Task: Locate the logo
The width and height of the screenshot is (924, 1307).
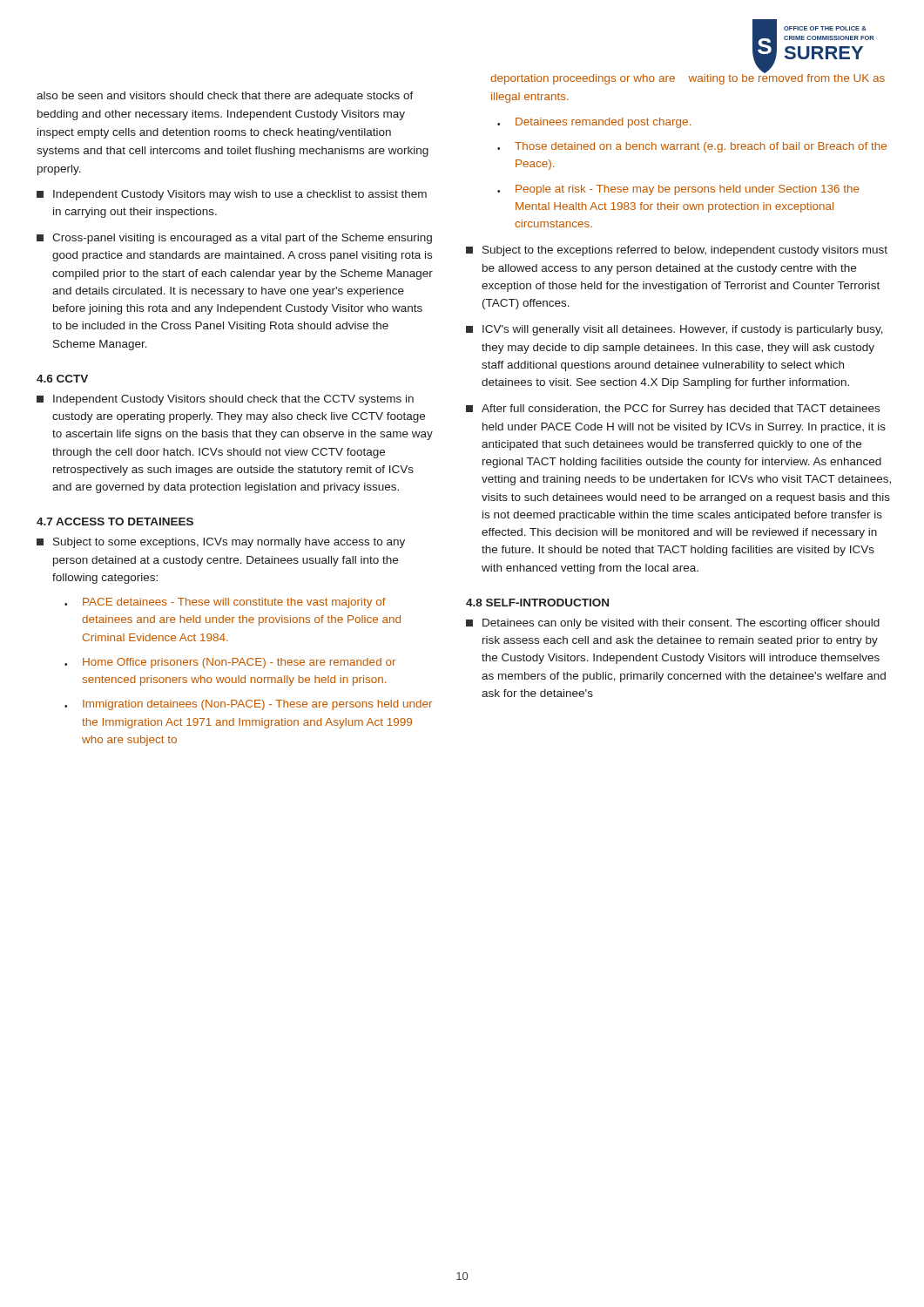Action: [806, 47]
